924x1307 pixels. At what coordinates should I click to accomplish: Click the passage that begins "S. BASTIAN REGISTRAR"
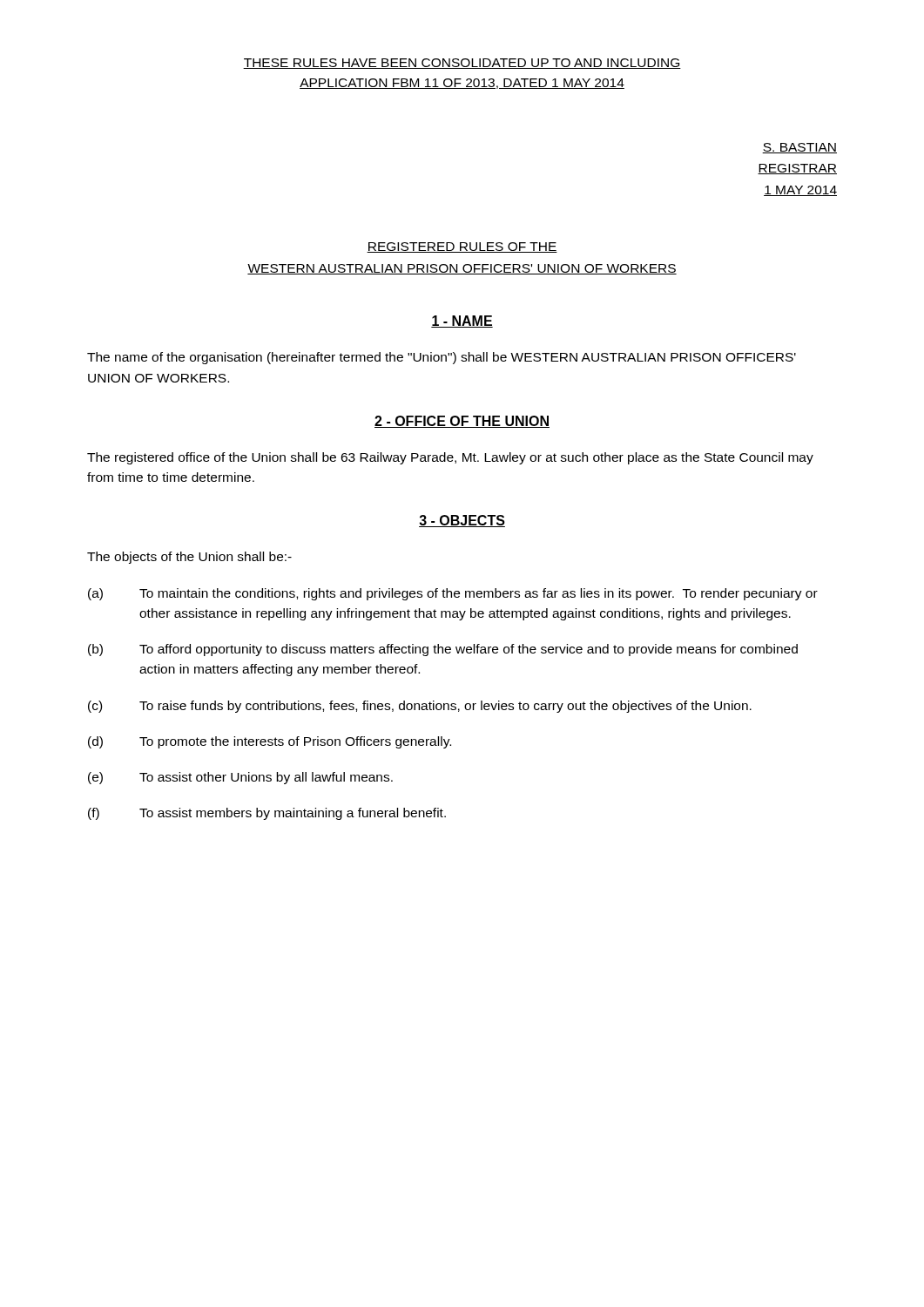[799, 148]
